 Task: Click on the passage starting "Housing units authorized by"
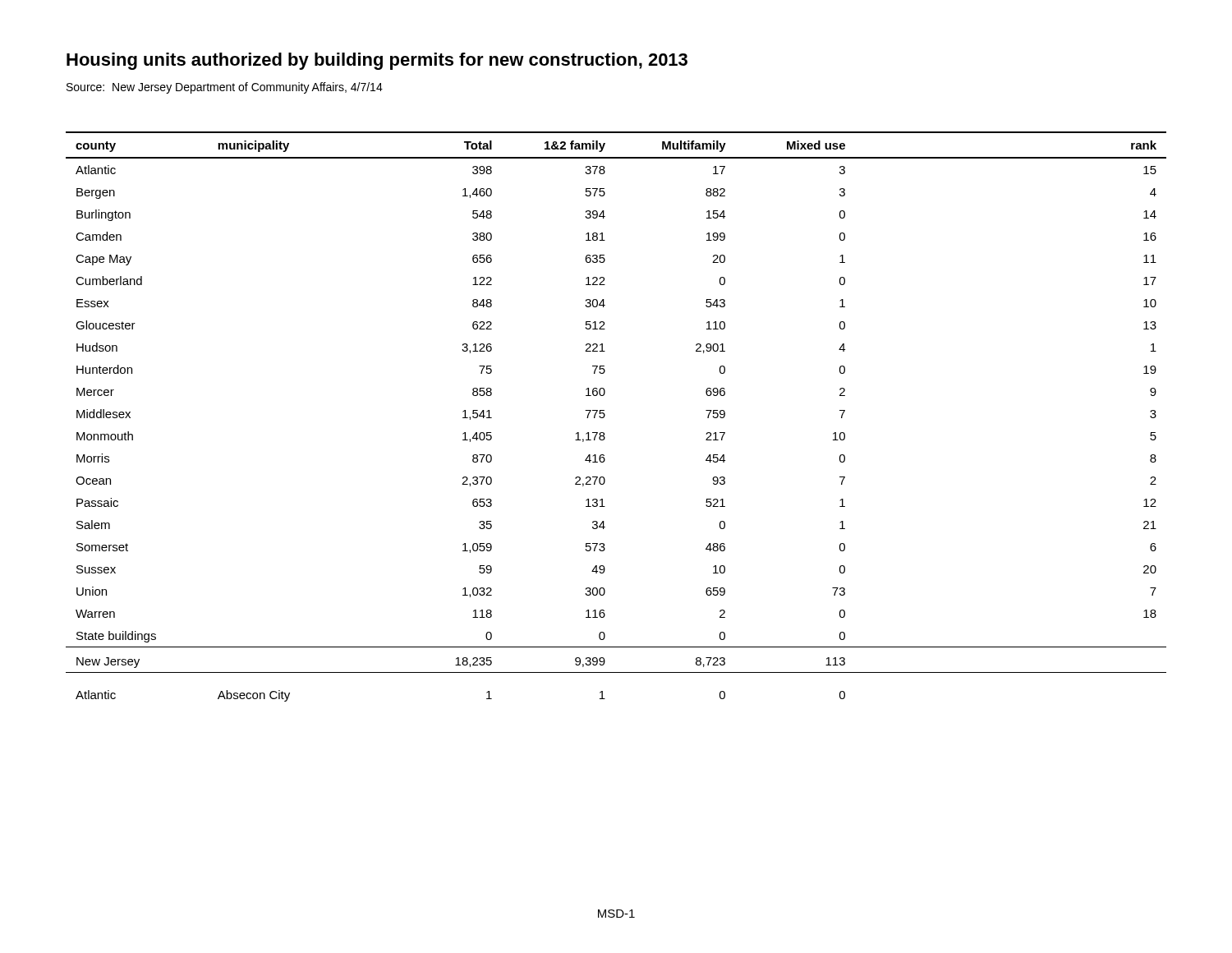377,60
